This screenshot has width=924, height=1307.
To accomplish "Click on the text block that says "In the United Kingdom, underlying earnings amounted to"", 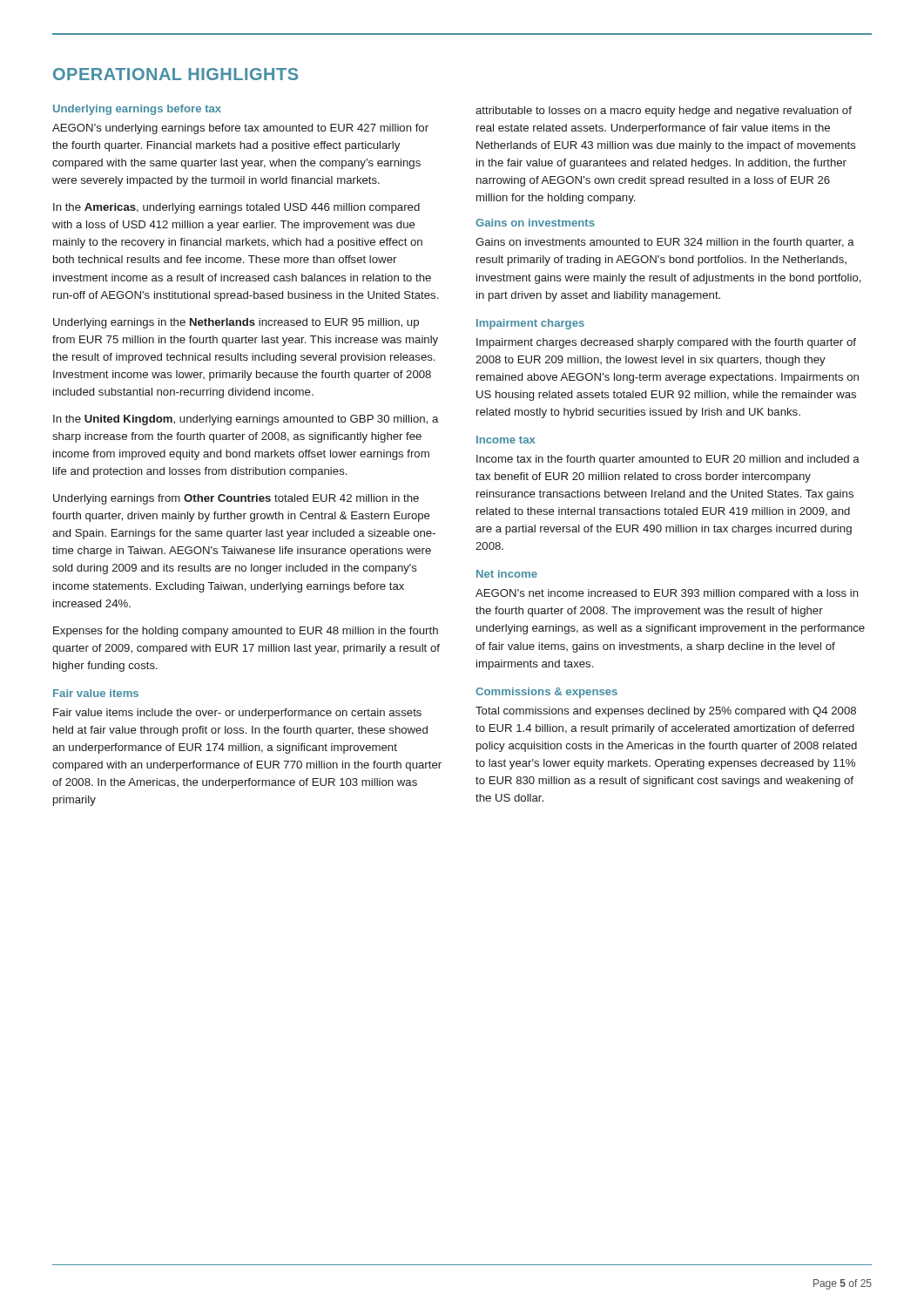I will point(247,445).
